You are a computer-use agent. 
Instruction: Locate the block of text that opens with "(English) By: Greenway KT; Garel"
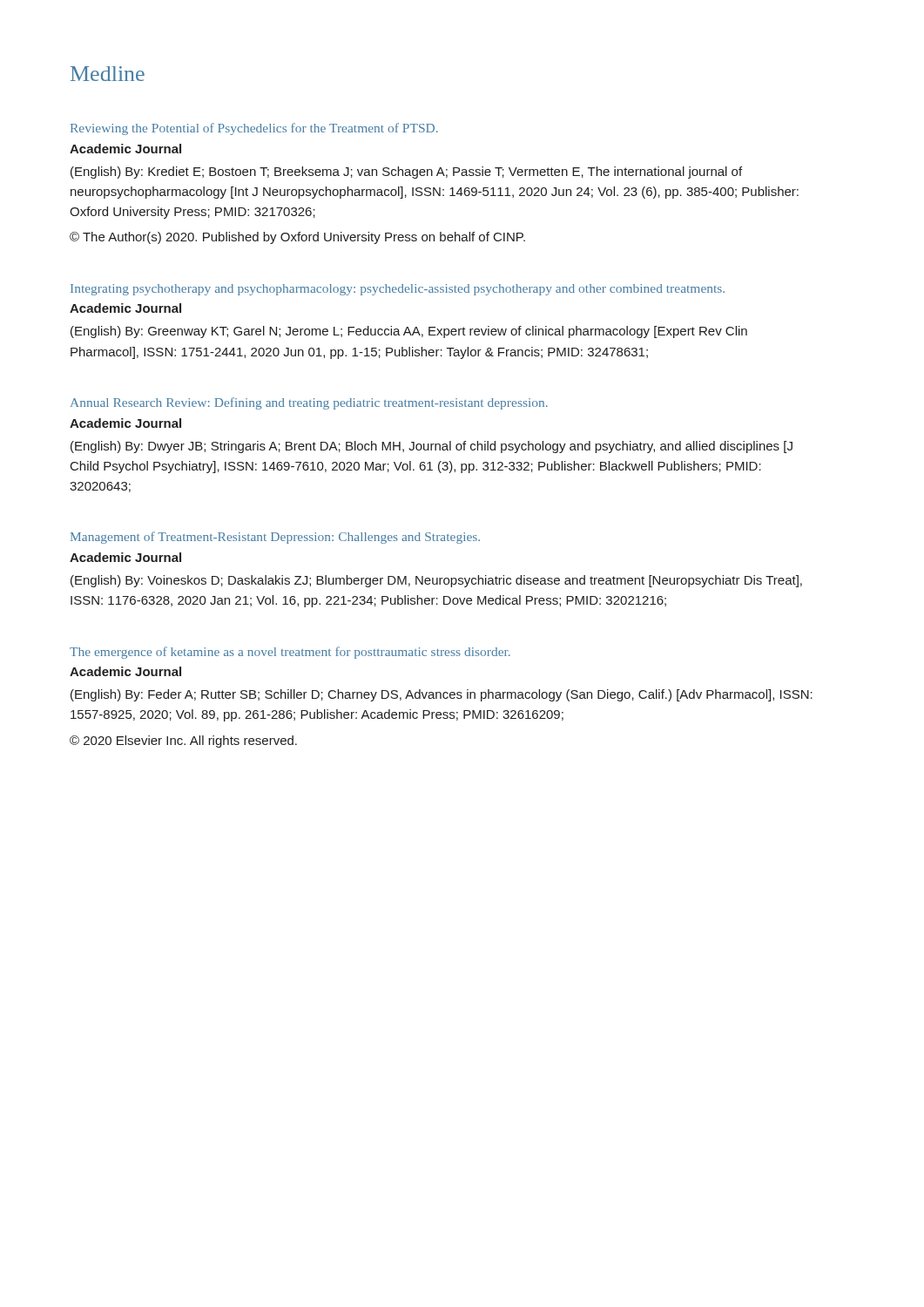pyautogui.click(x=444, y=341)
